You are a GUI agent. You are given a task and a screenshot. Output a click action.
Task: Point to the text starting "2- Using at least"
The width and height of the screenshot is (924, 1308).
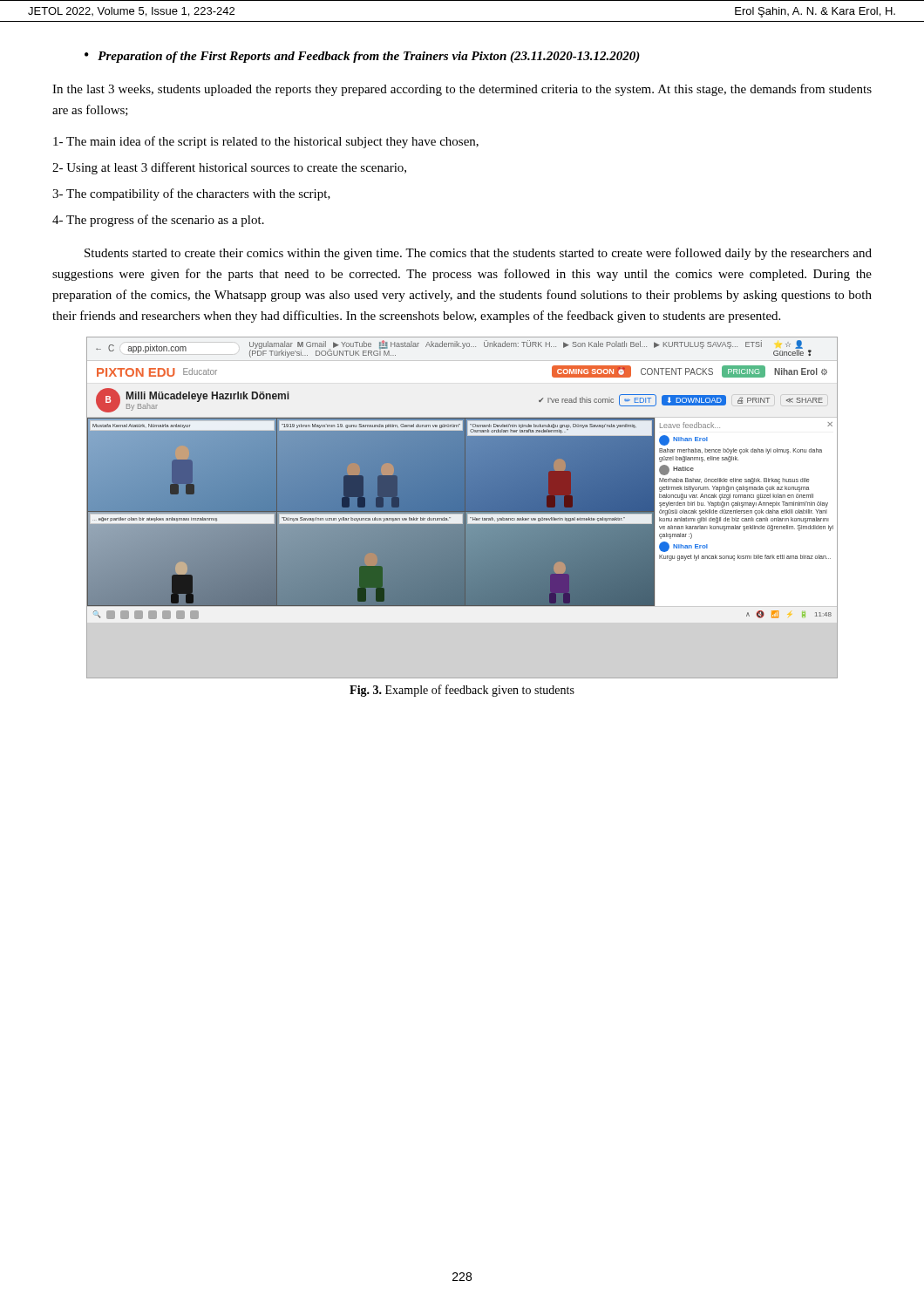point(230,167)
